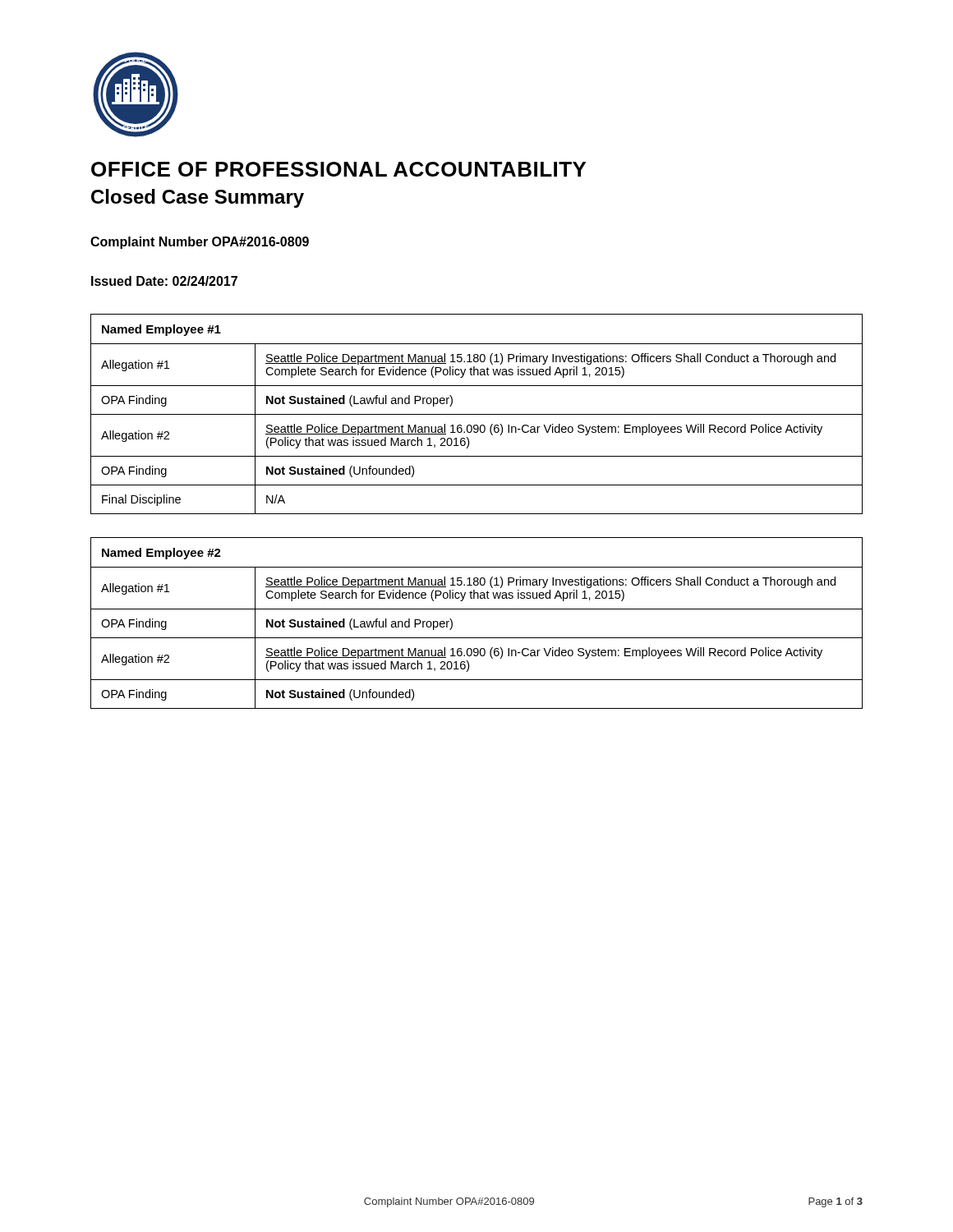
Task: Find the logo
Action: (476, 96)
